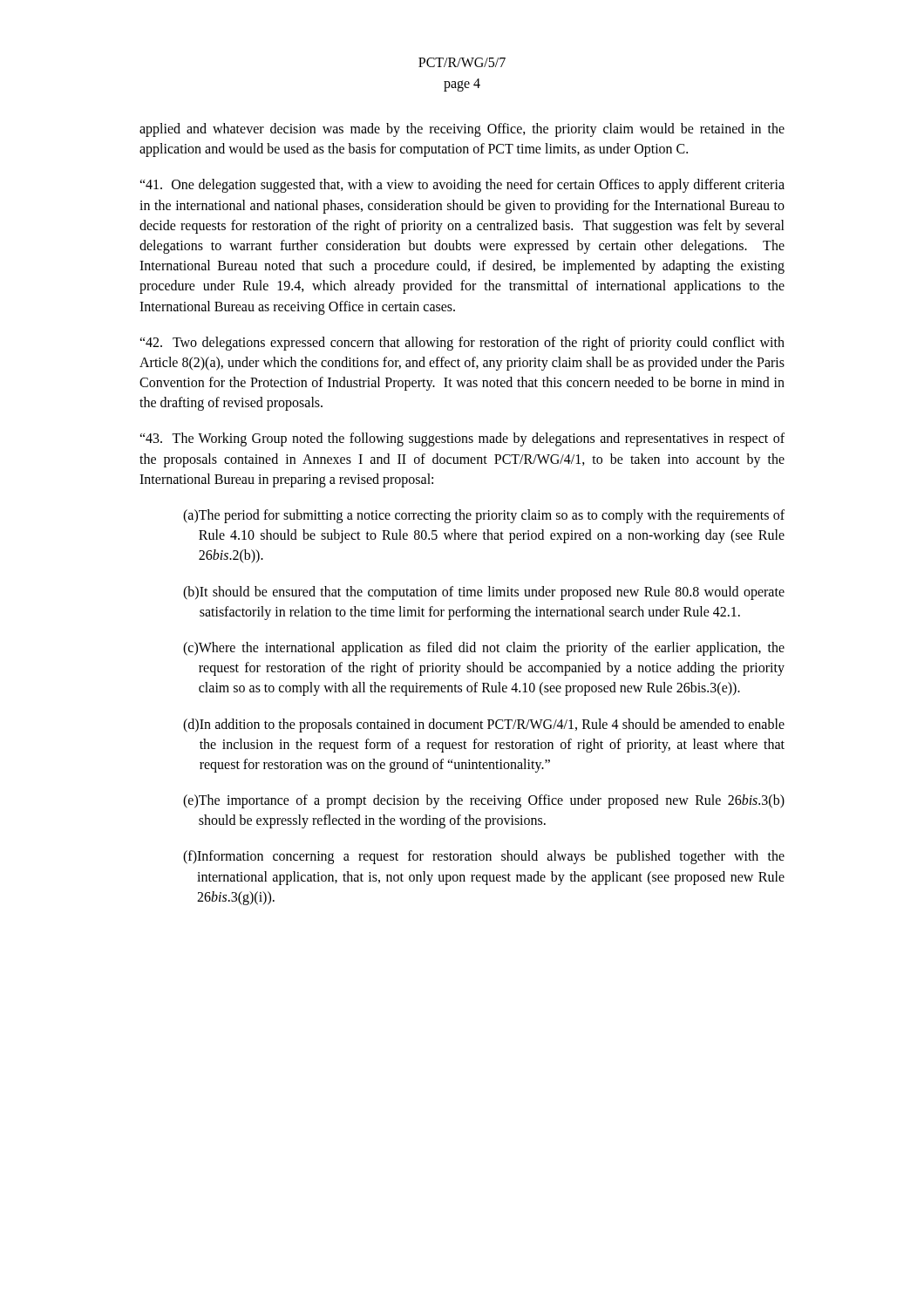The image size is (924, 1308).
Task: Point to the element starting "(a) The period"
Action: 462,535
